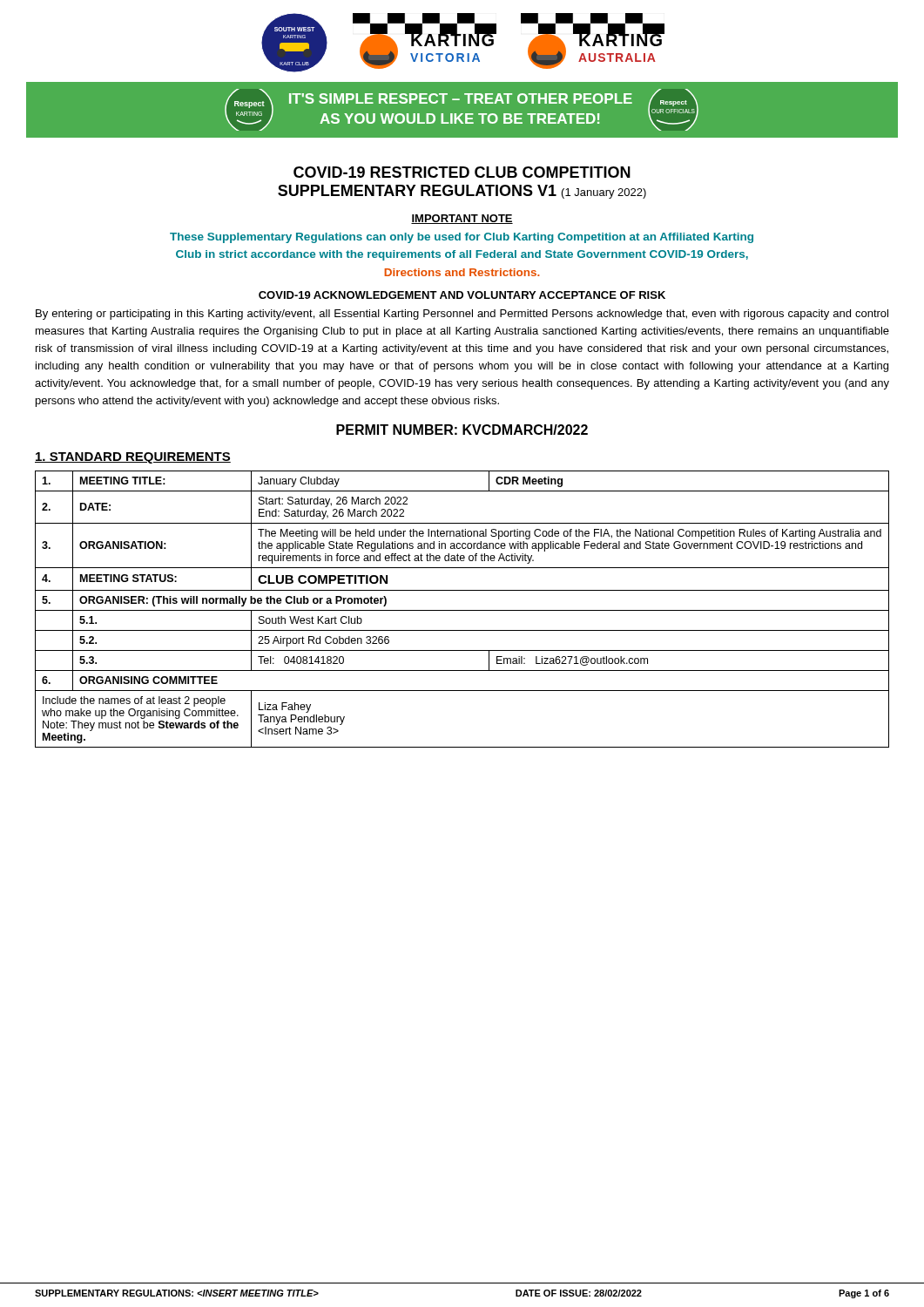The image size is (924, 1307).
Task: Find the section header that says "IMPORTANT NOTE"
Action: tap(462, 218)
